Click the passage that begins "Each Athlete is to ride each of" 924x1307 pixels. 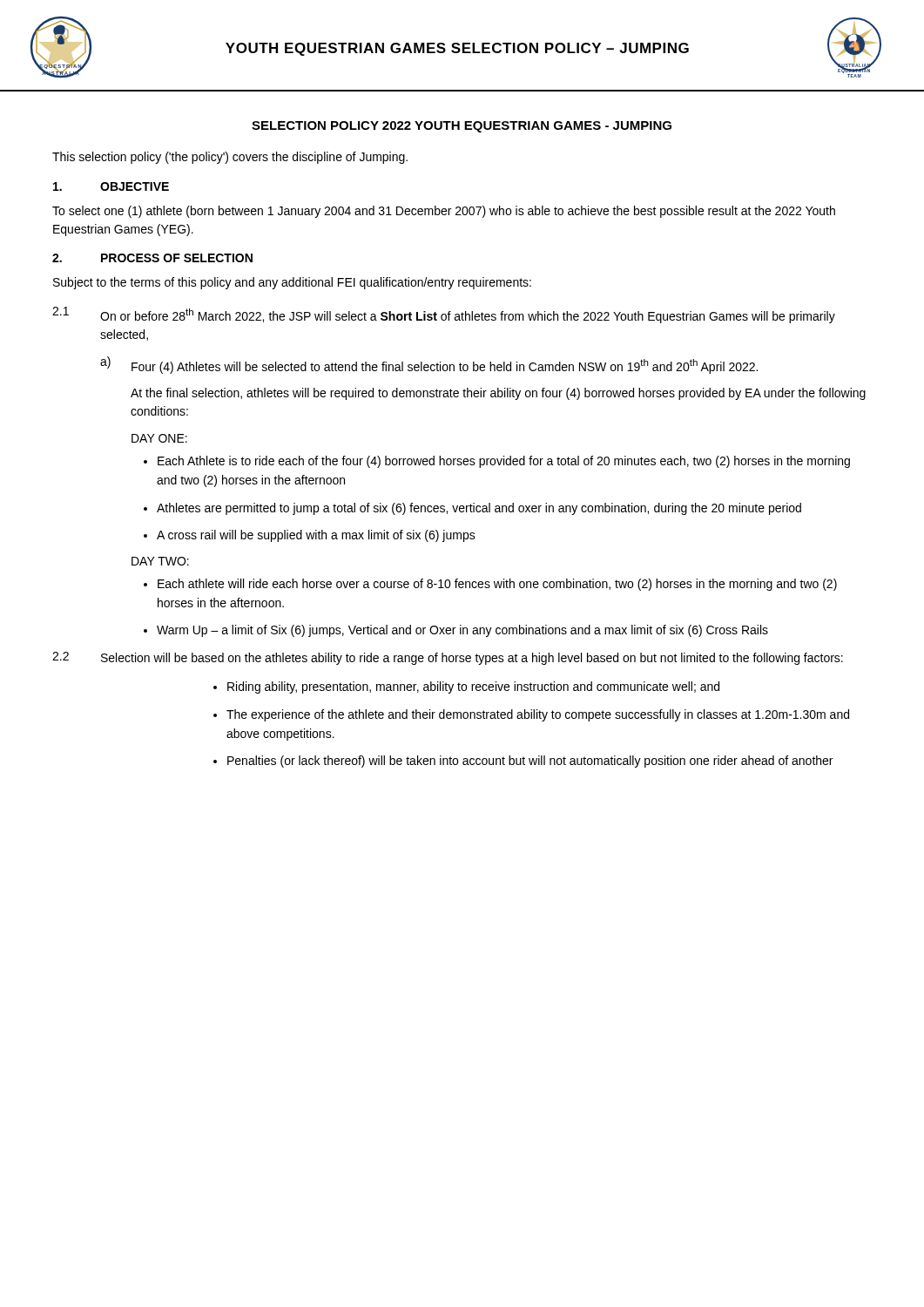[514, 499]
